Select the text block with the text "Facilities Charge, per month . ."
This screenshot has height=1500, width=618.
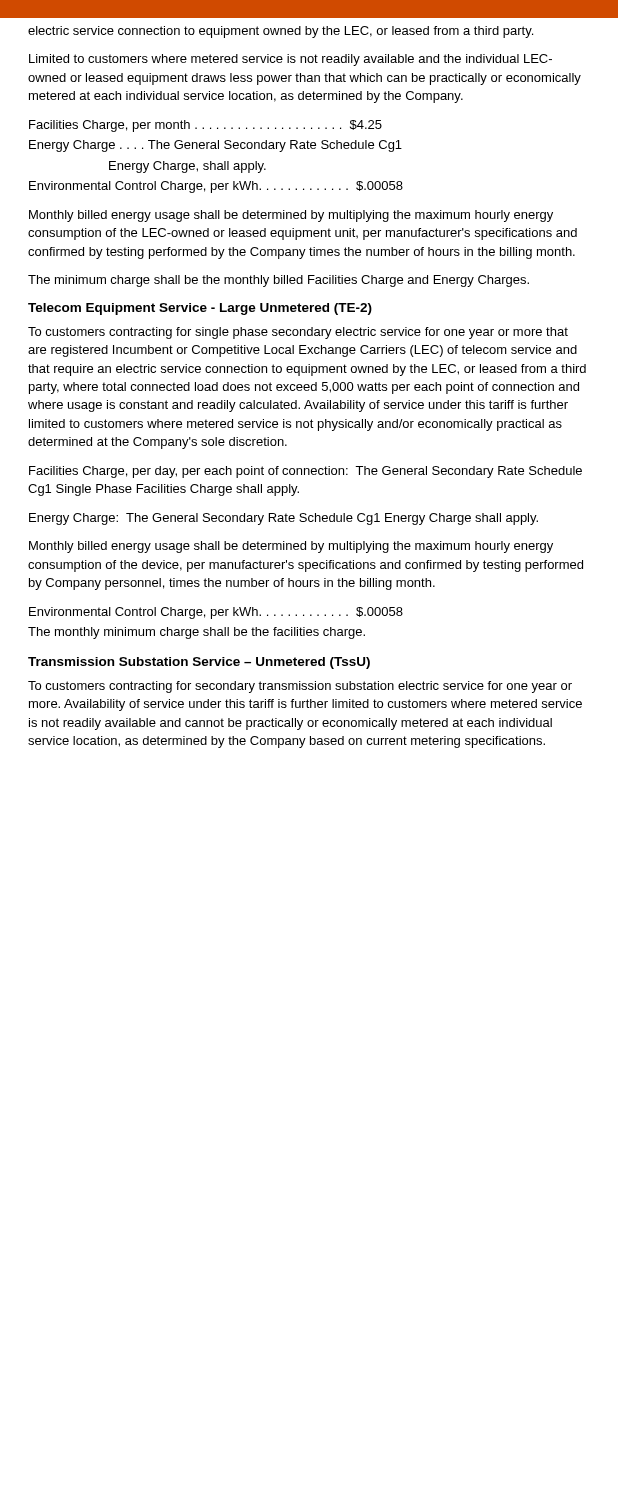(309, 156)
